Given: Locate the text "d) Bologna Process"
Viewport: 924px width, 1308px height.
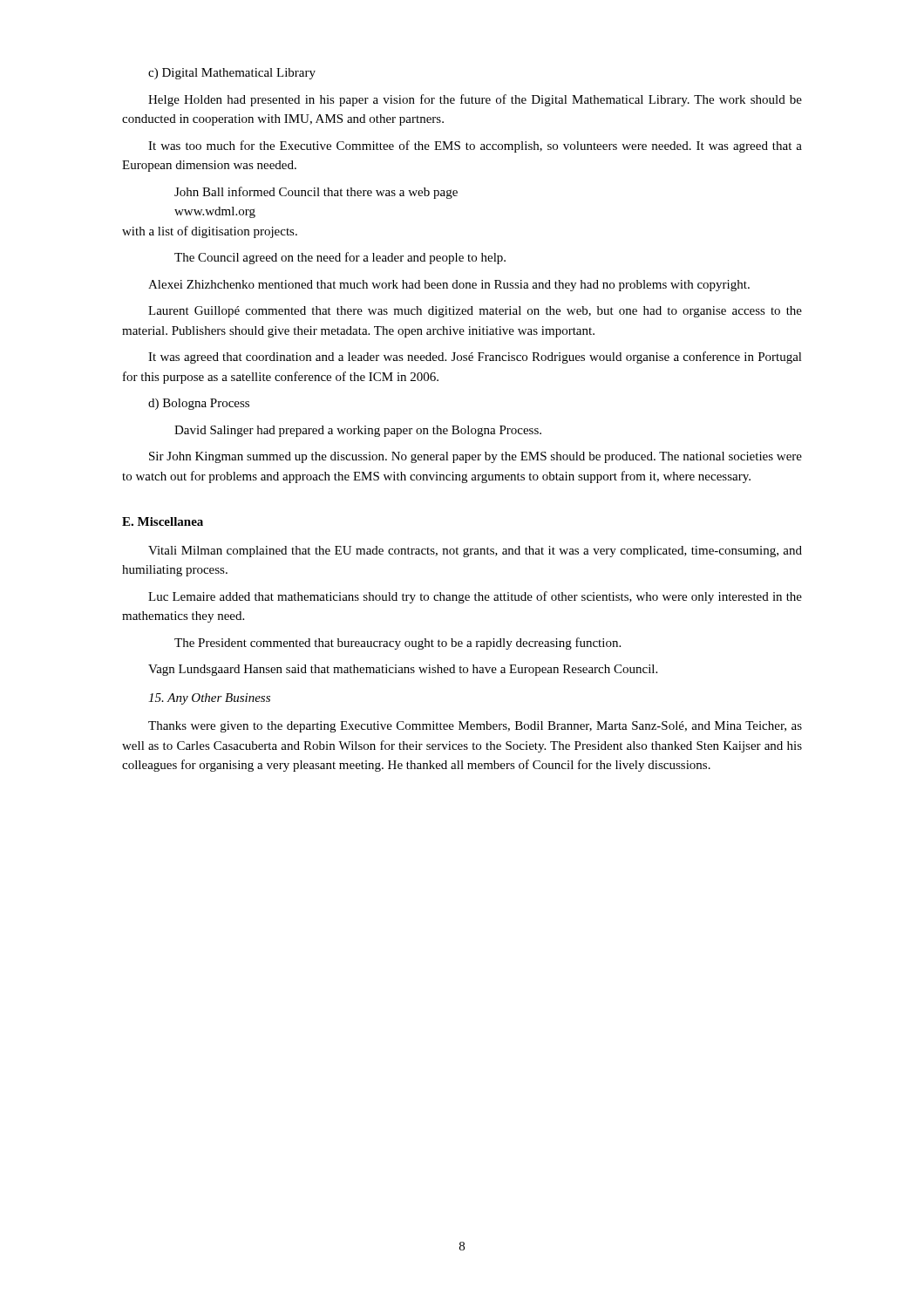Looking at the screenshot, I should click(x=199, y=403).
